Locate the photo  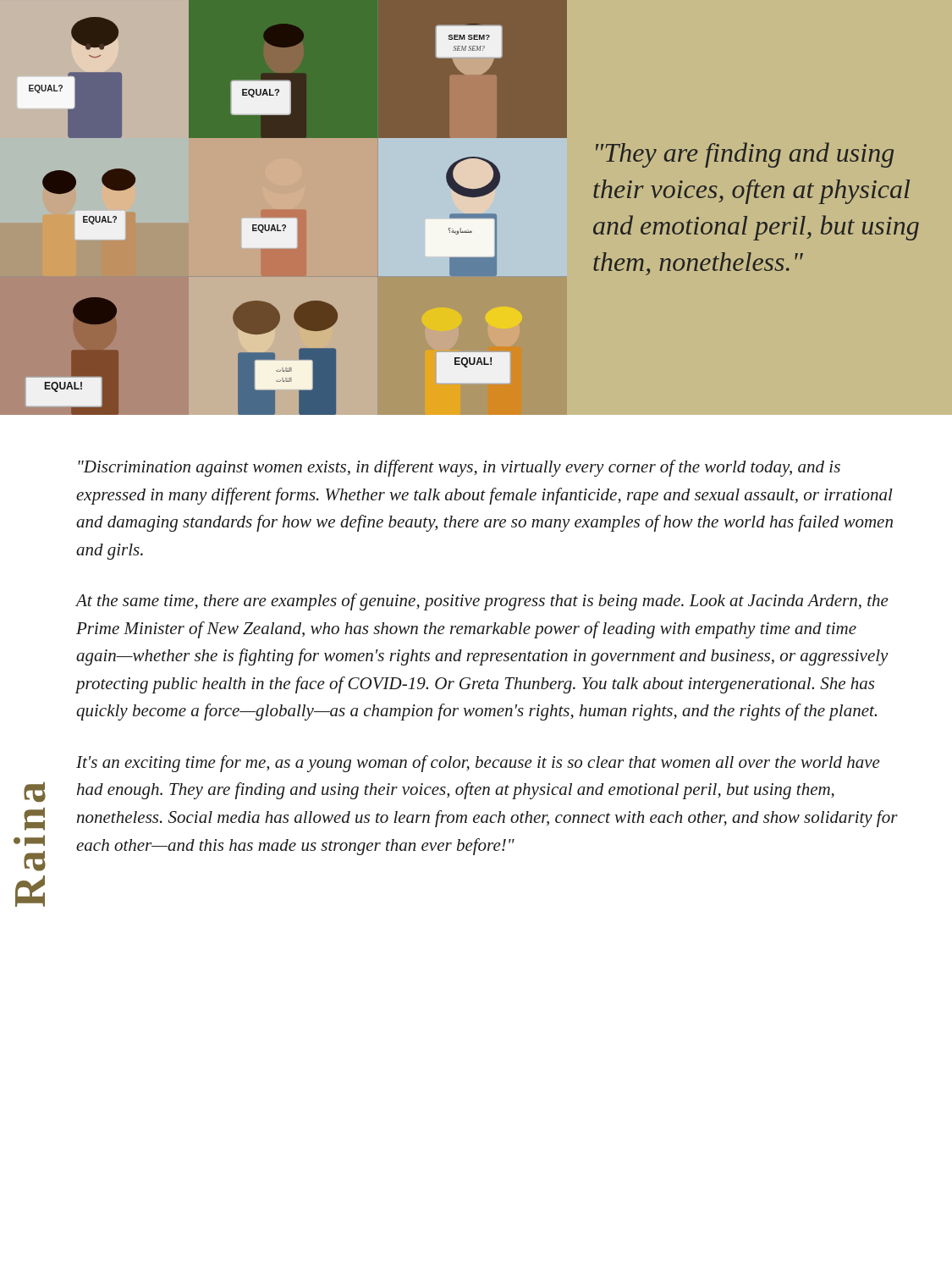(284, 207)
